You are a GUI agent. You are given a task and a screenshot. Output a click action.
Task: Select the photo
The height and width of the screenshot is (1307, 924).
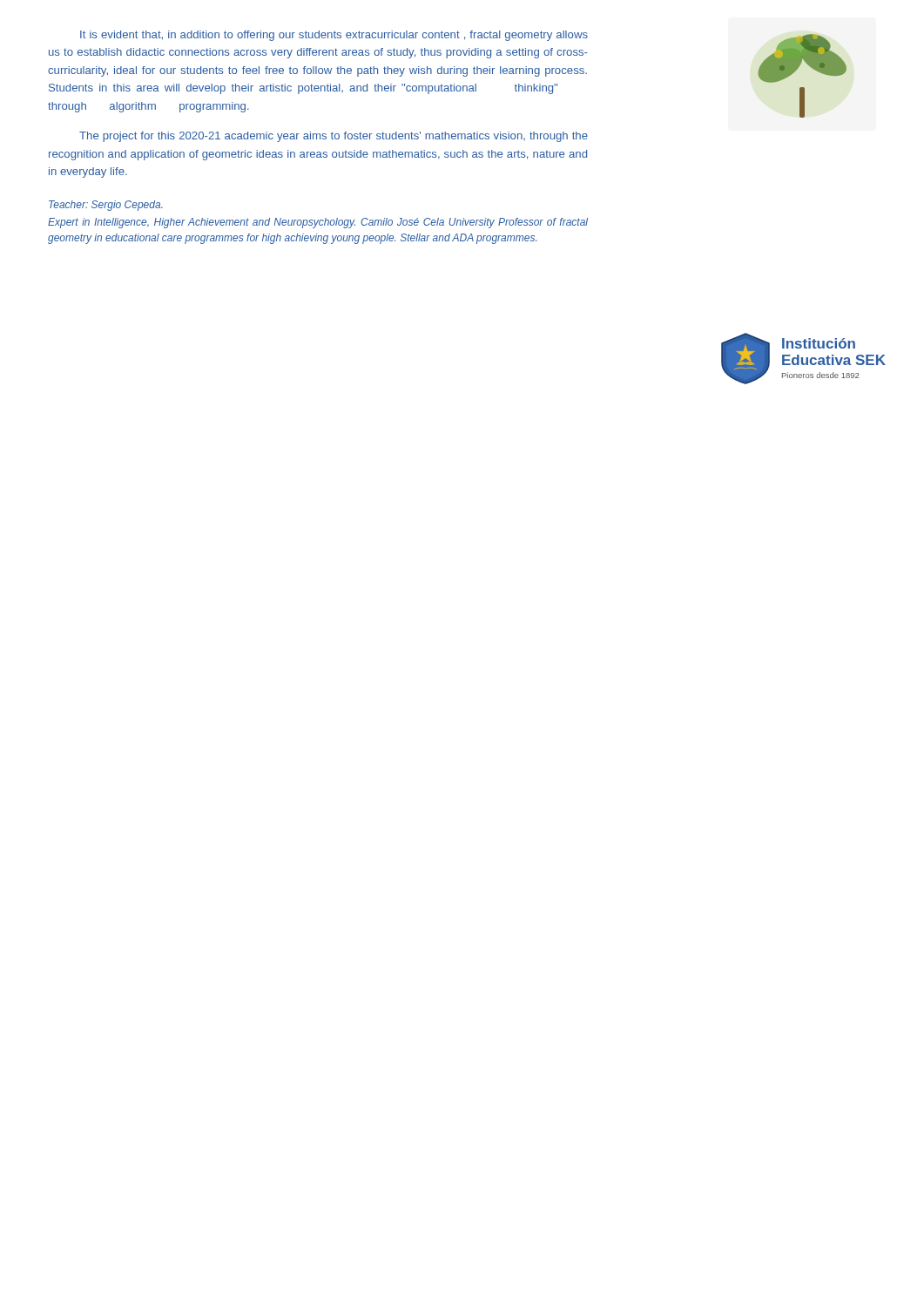[x=802, y=74]
